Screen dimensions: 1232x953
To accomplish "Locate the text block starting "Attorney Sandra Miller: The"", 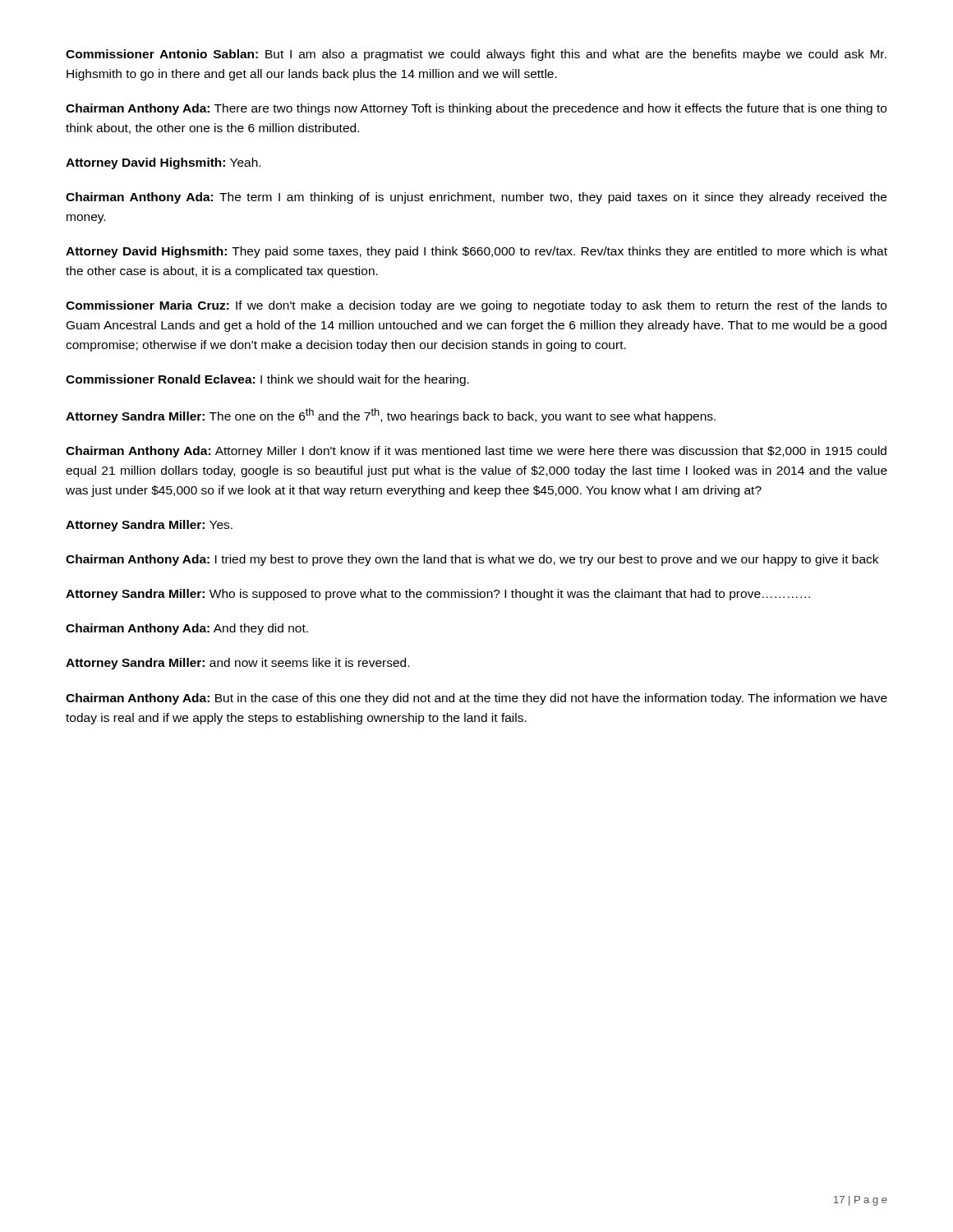I will (391, 415).
